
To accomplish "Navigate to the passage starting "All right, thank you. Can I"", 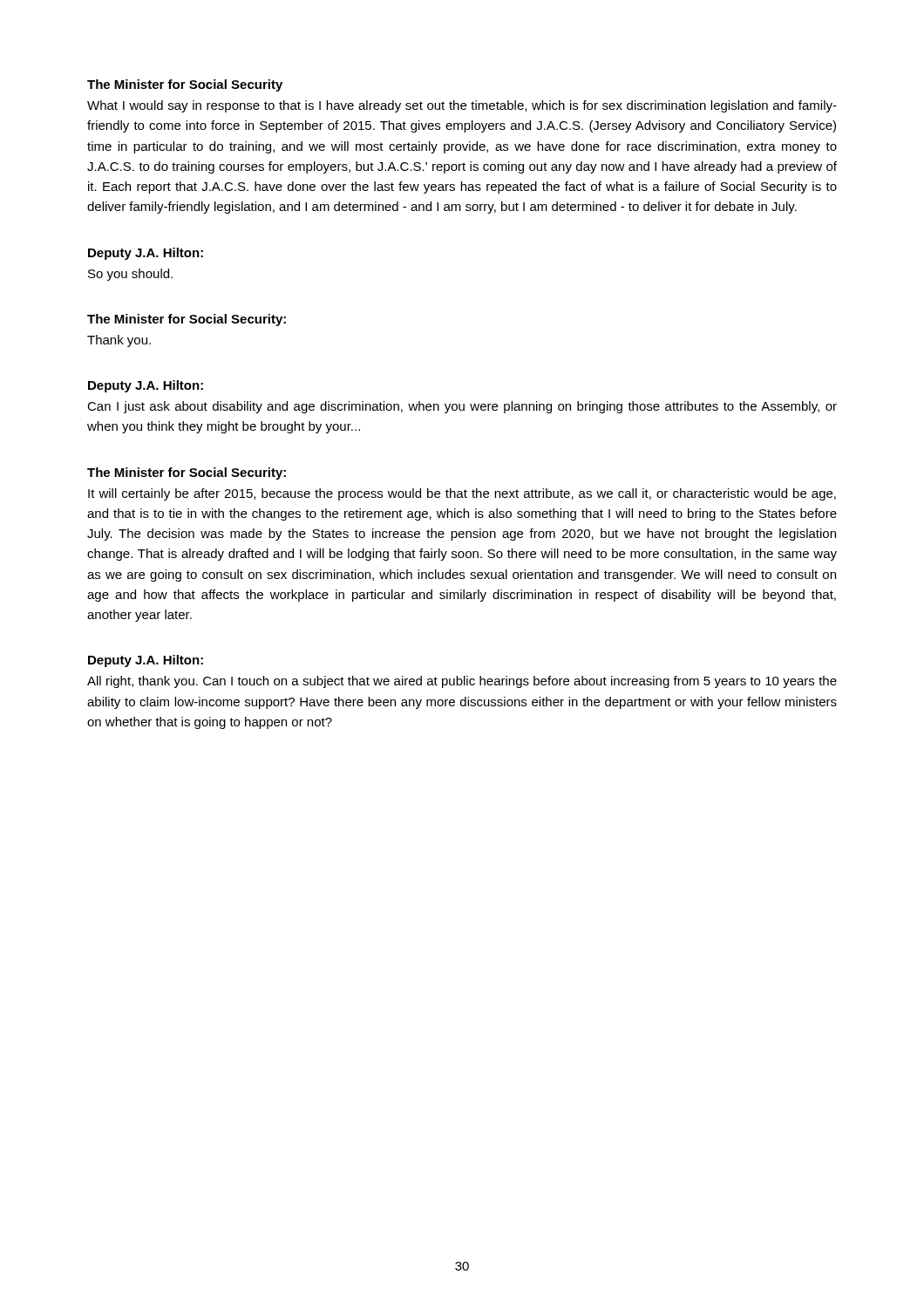I will click(462, 701).
